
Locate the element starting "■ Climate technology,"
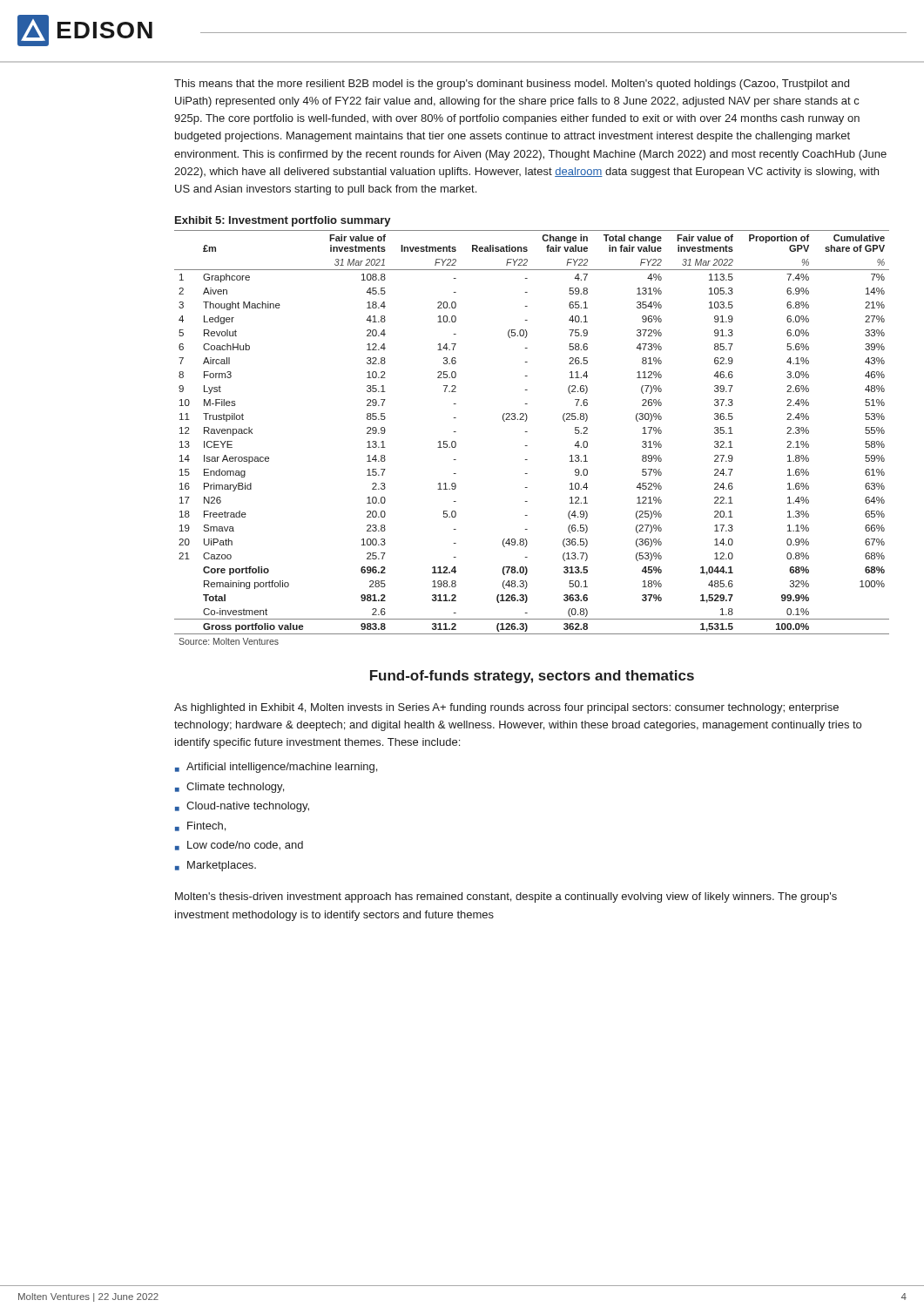(230, 787)
